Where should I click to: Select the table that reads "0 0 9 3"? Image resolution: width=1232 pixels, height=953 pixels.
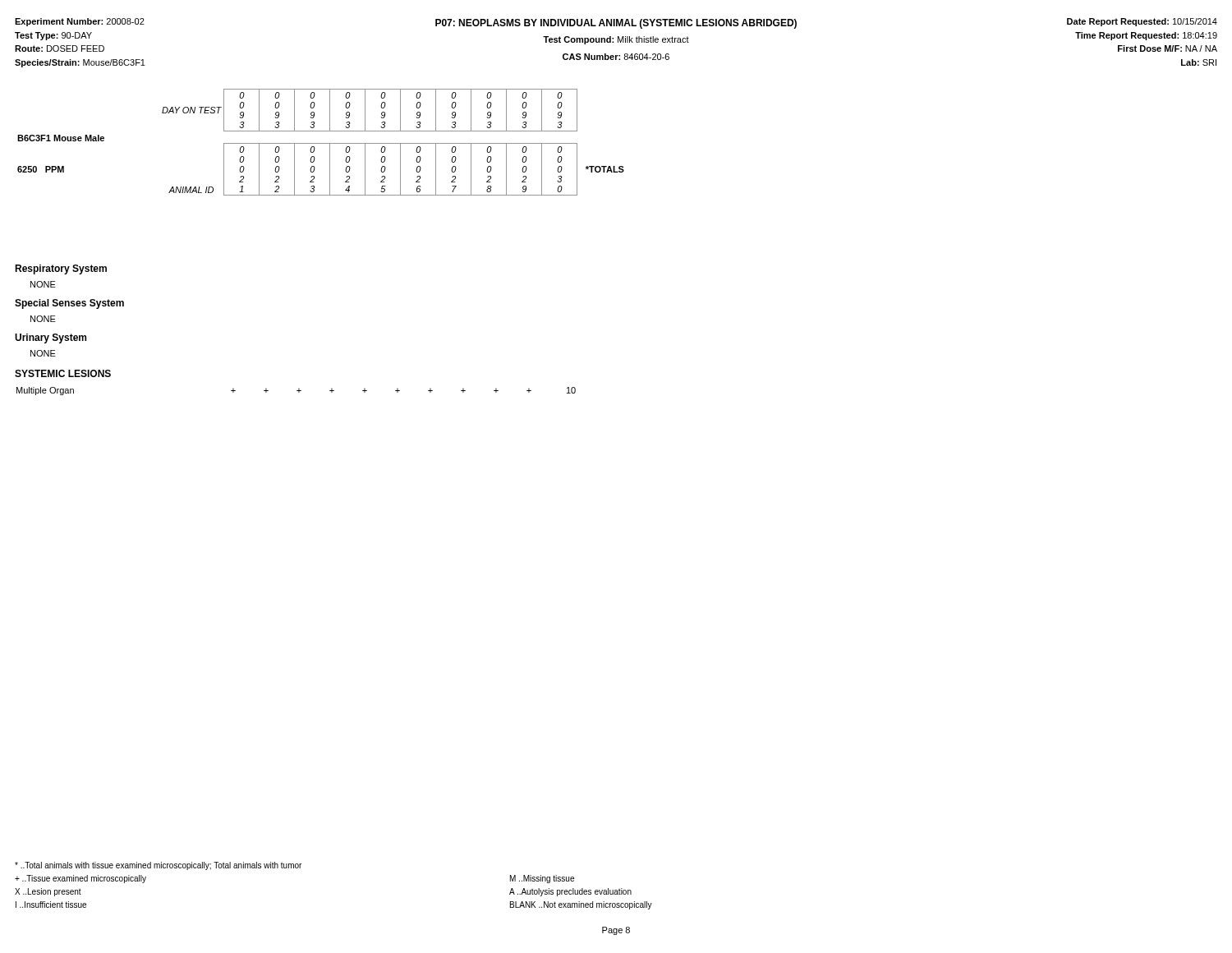323,142
